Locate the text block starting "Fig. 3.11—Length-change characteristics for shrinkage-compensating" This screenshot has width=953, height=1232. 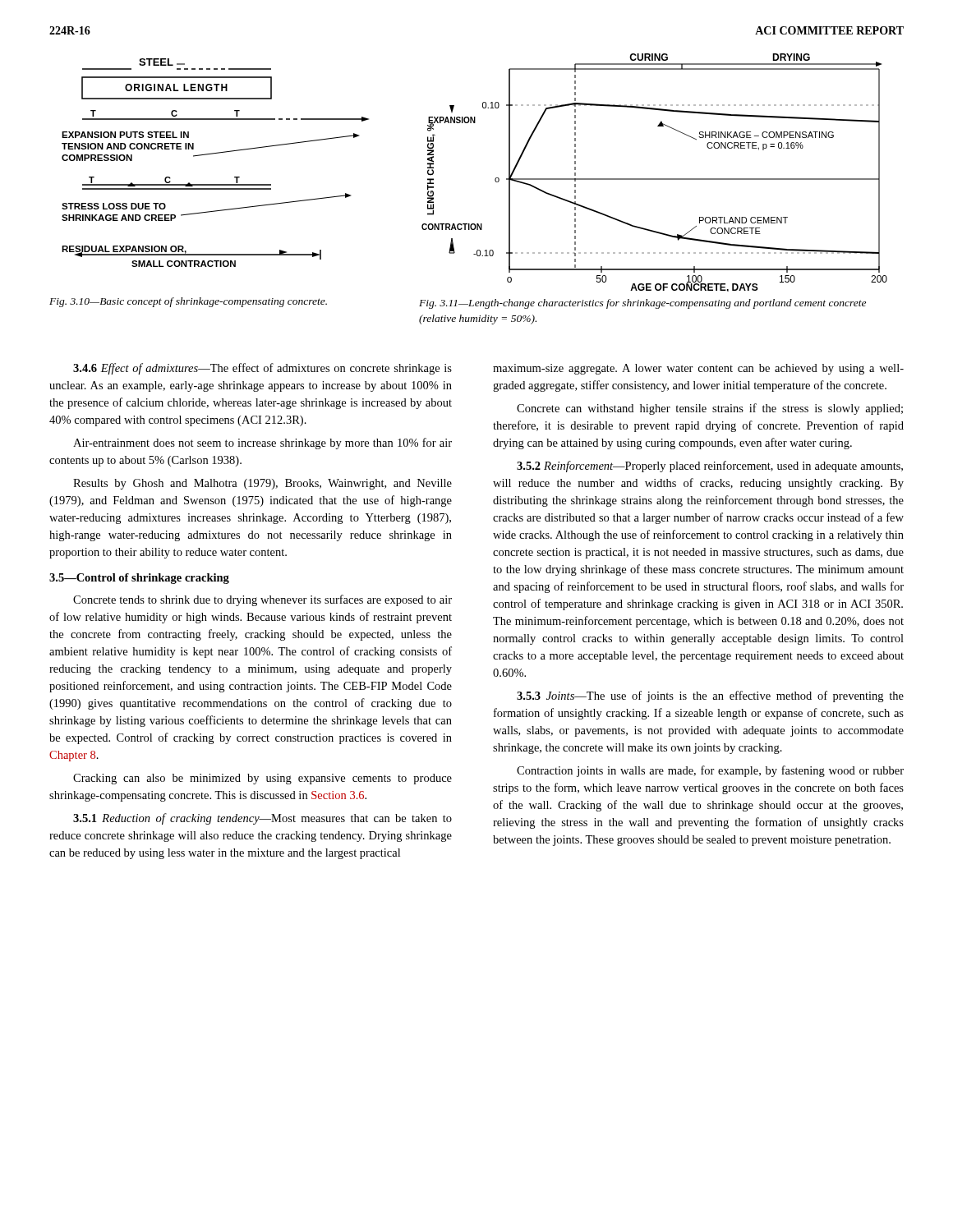pyautogui.click(x=643, y=310)
